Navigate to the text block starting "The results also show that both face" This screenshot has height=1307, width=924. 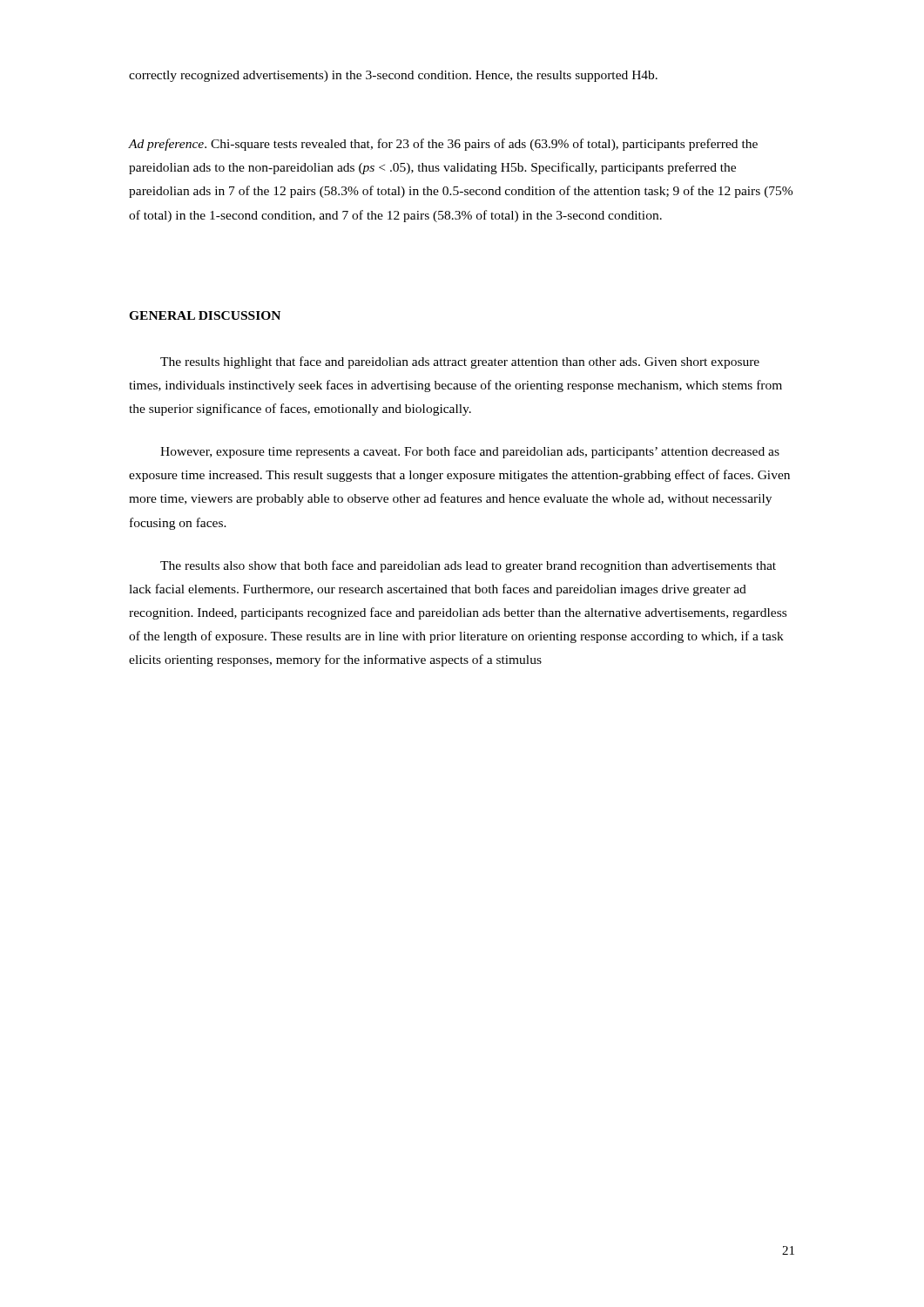point(458,612)
